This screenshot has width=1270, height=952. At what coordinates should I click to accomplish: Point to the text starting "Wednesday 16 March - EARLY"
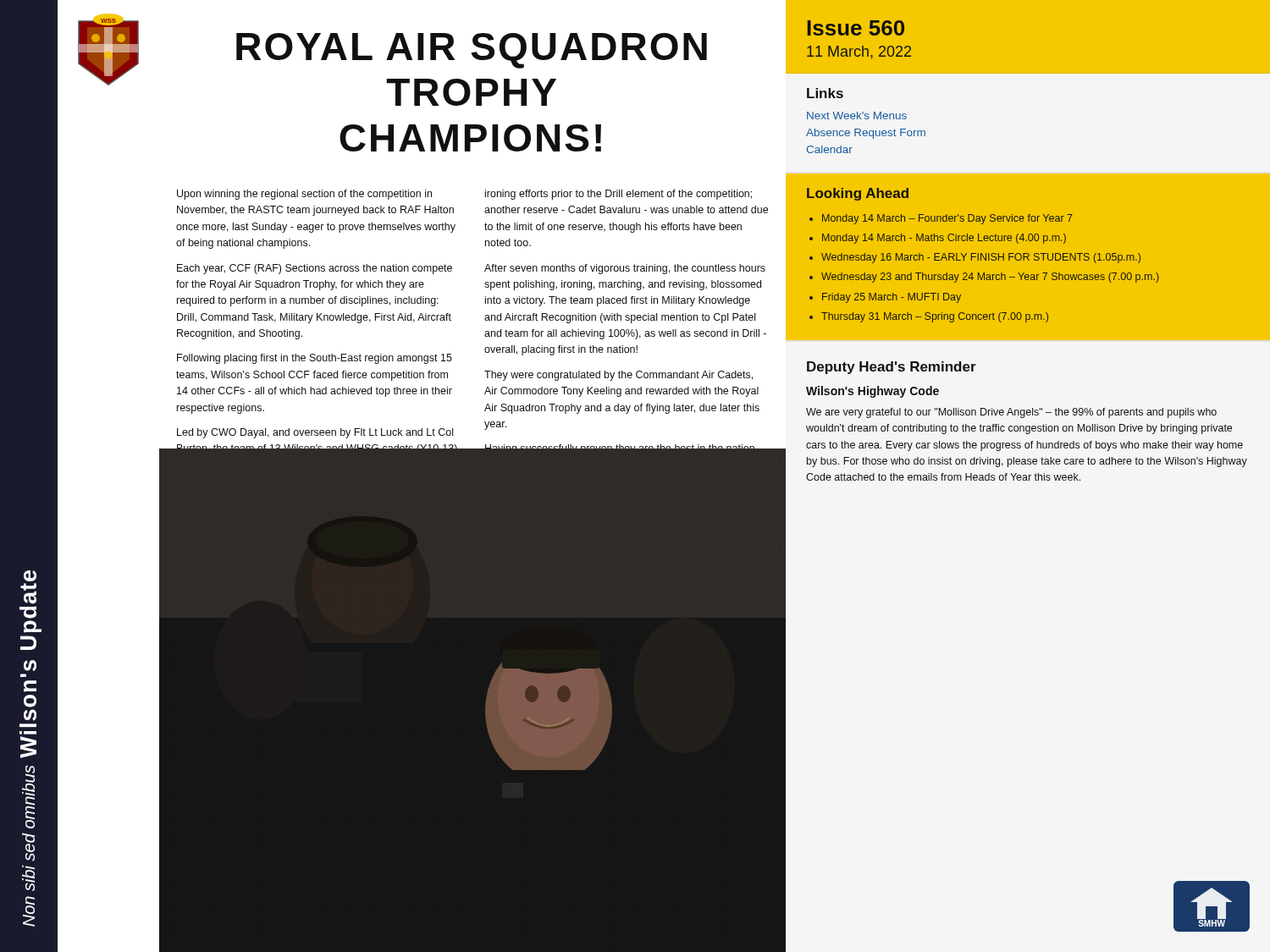click(981, 257)
